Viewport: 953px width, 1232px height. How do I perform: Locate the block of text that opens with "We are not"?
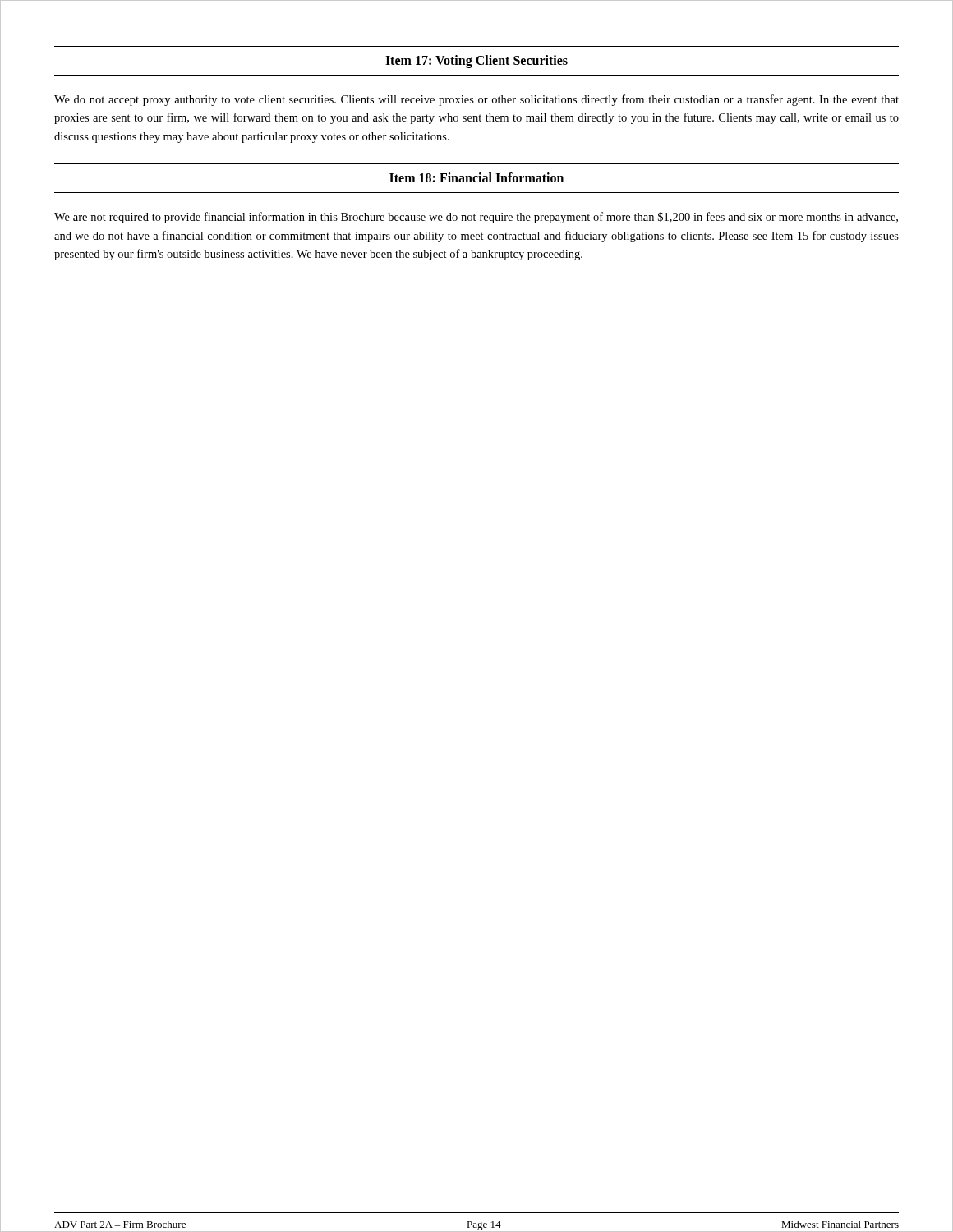pos(476,236)
